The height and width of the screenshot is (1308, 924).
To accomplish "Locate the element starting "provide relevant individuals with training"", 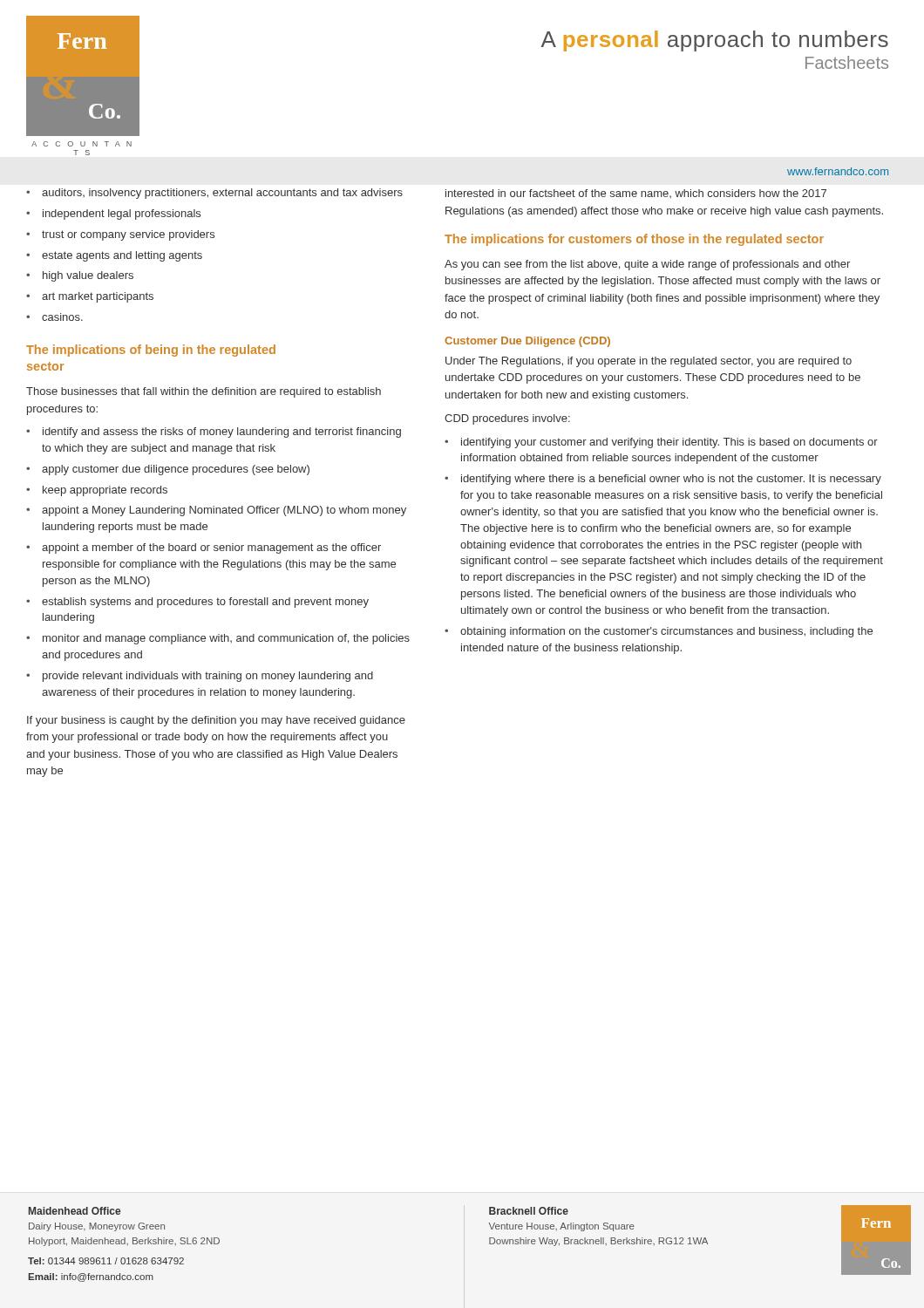I will click(x=208, y=684).
